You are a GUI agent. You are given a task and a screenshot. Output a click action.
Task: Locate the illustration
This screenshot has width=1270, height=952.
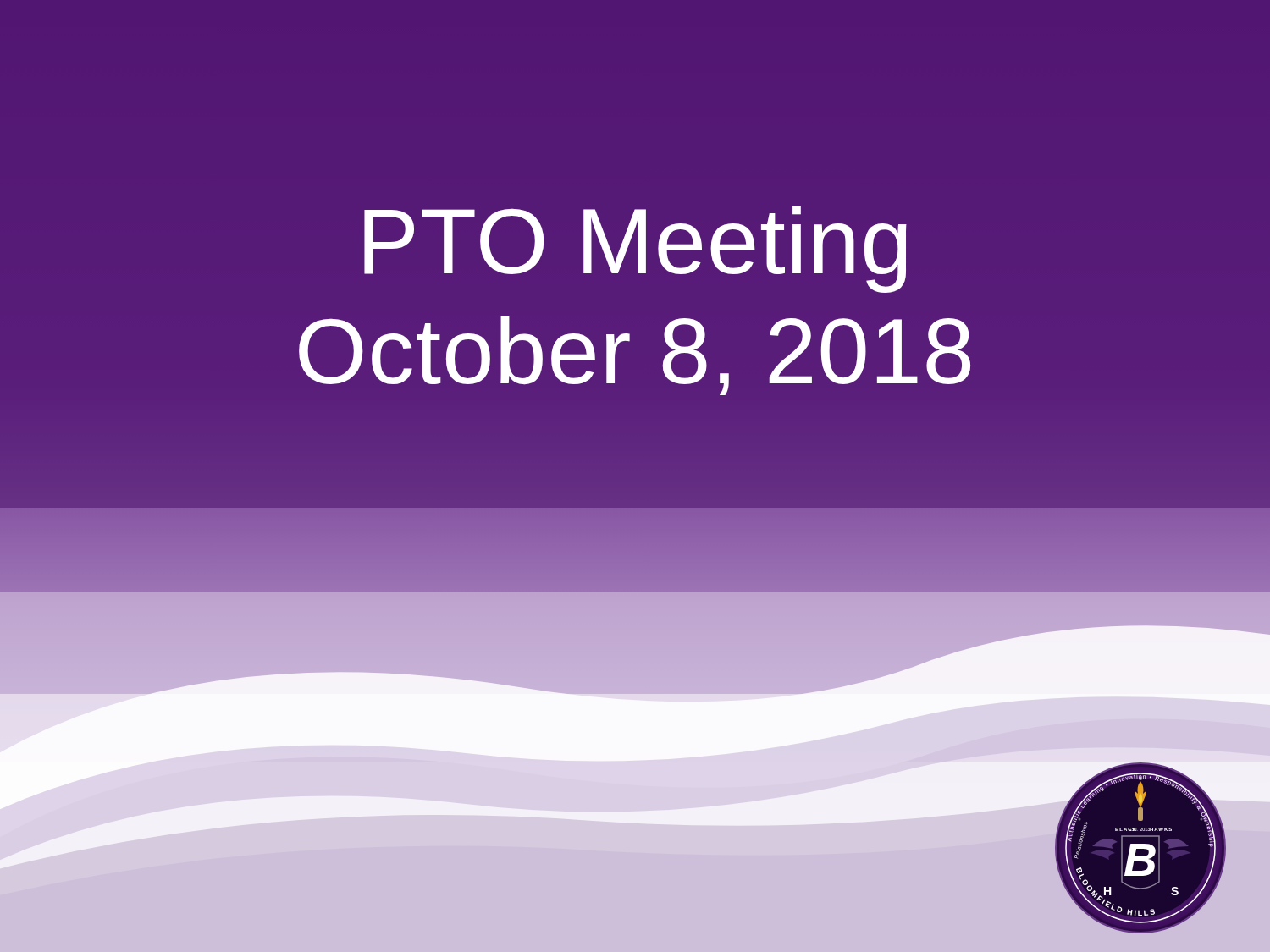click(x=635, y=476)
